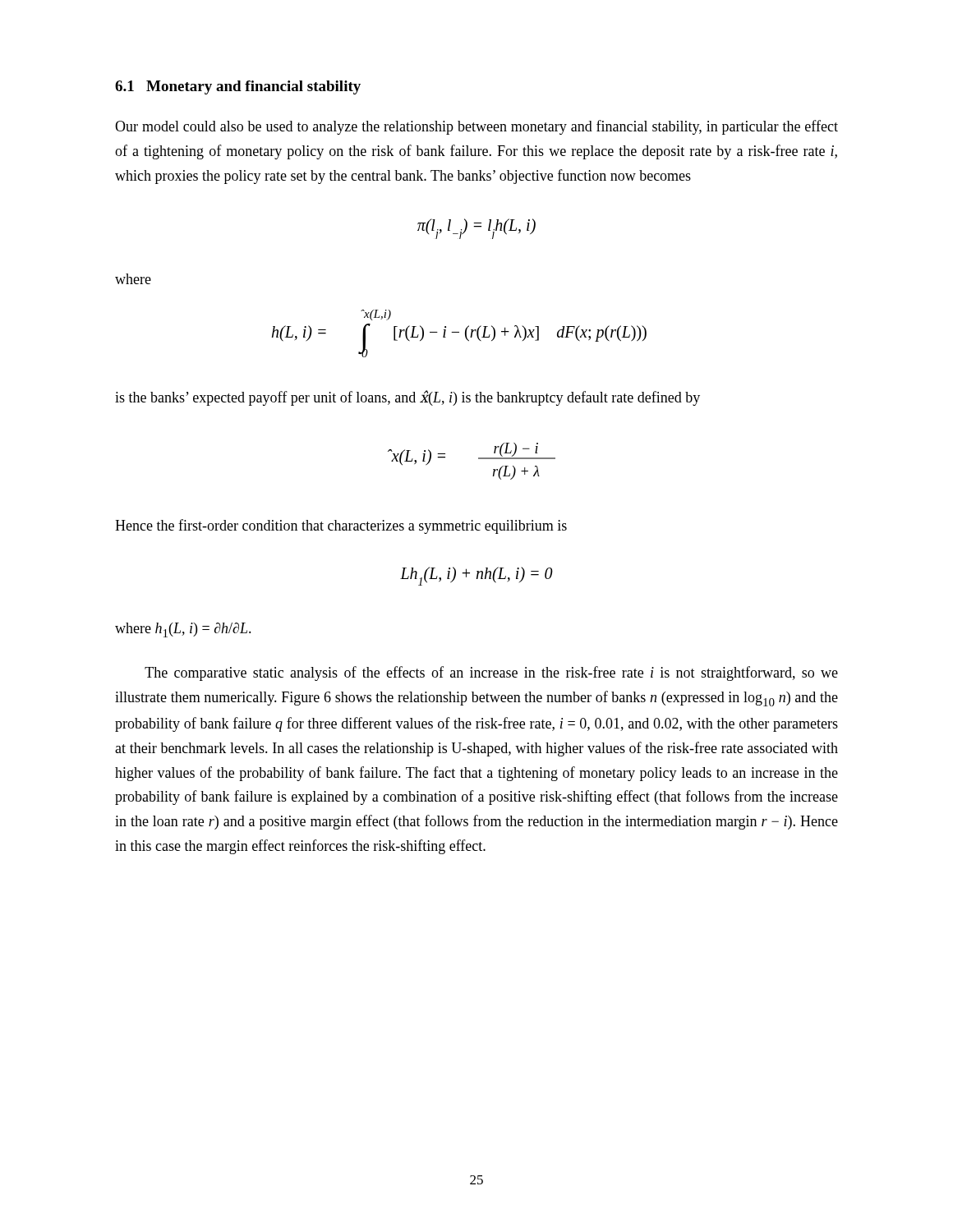Locate the text block starting "where h1(L, i)"
This screenshot has height=1232, width=953.
[x=183, y=630]
